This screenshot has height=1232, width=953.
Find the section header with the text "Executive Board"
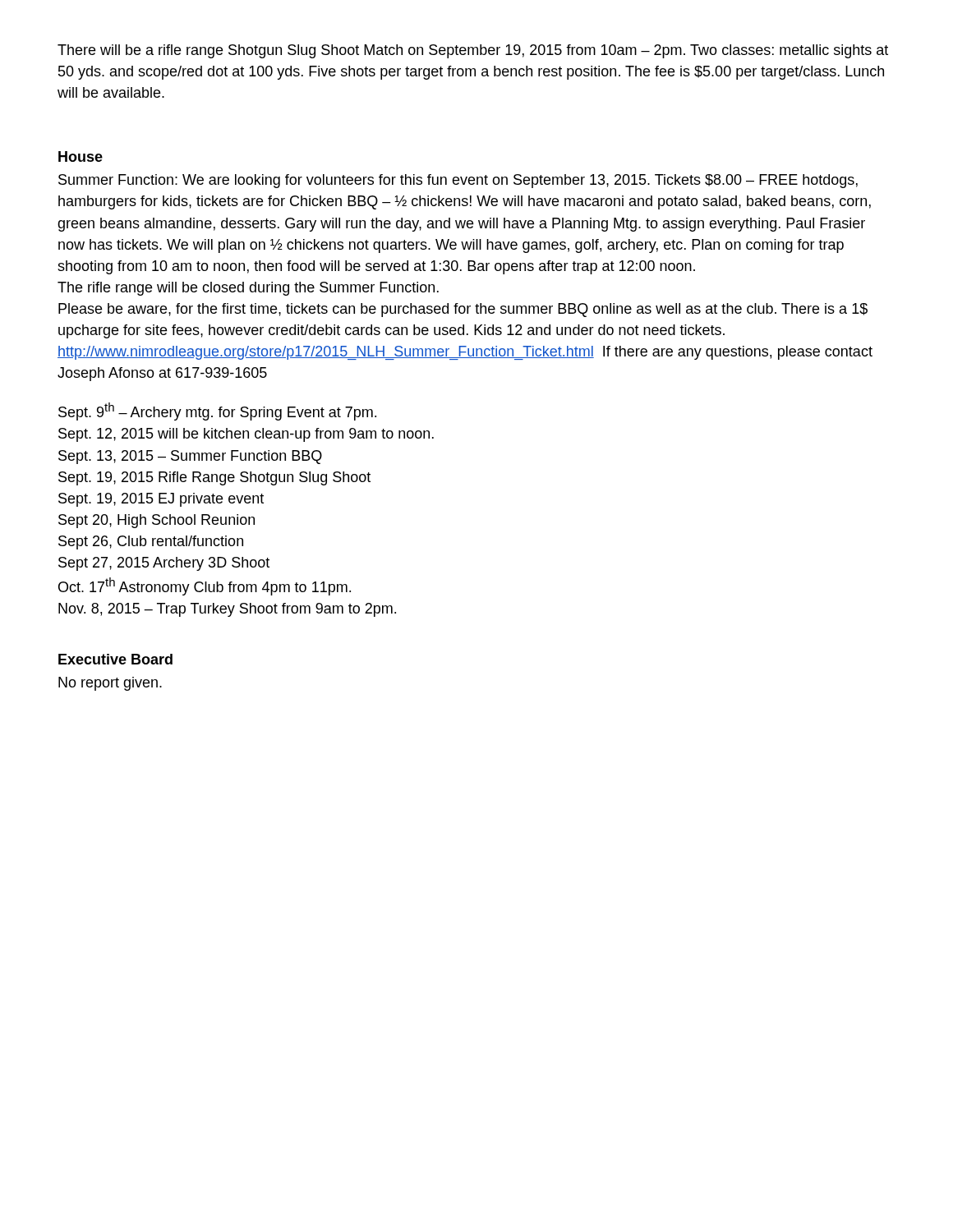point(115,660)
